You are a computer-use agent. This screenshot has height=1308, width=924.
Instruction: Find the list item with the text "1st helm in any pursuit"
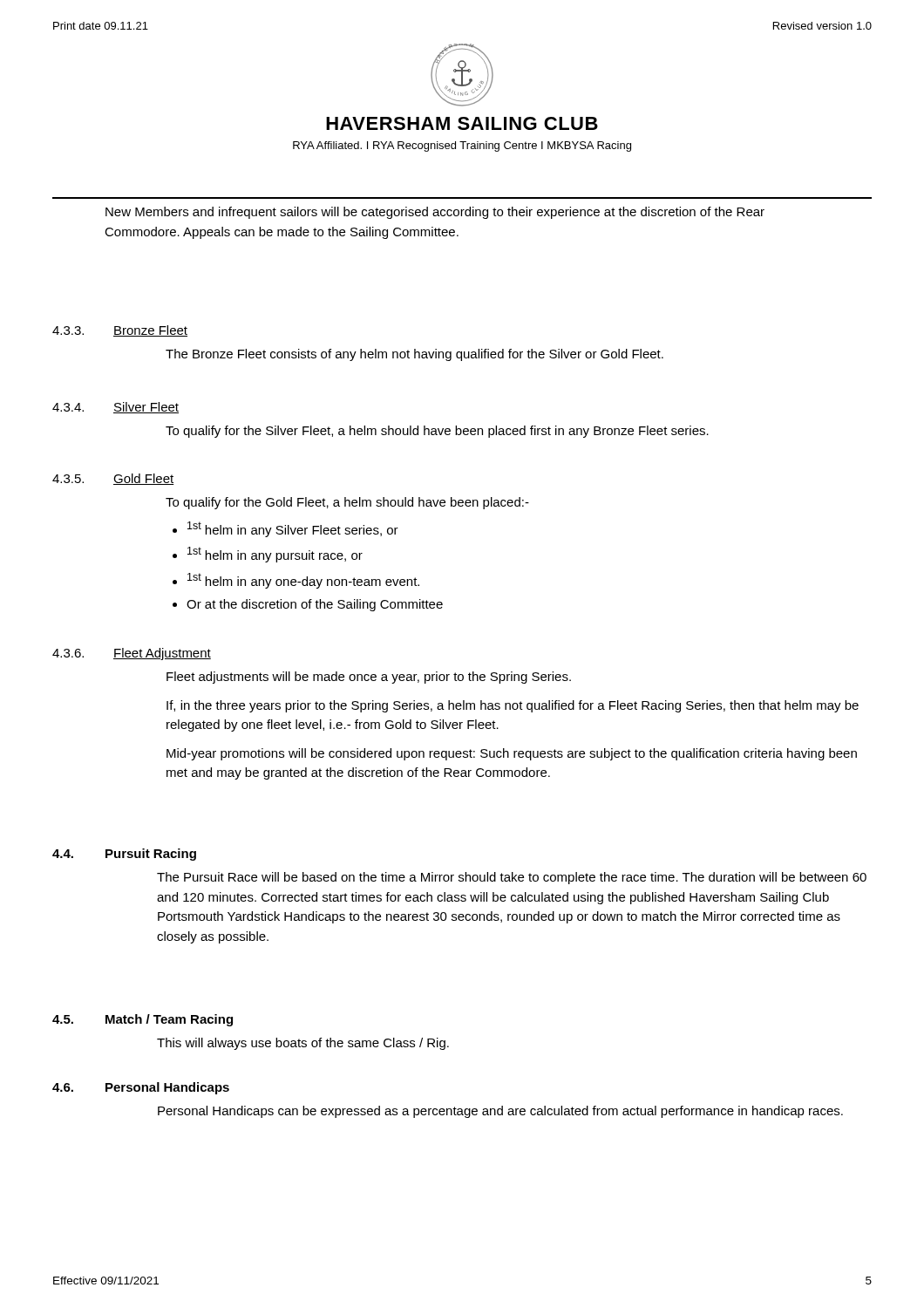tap(274, 554)
